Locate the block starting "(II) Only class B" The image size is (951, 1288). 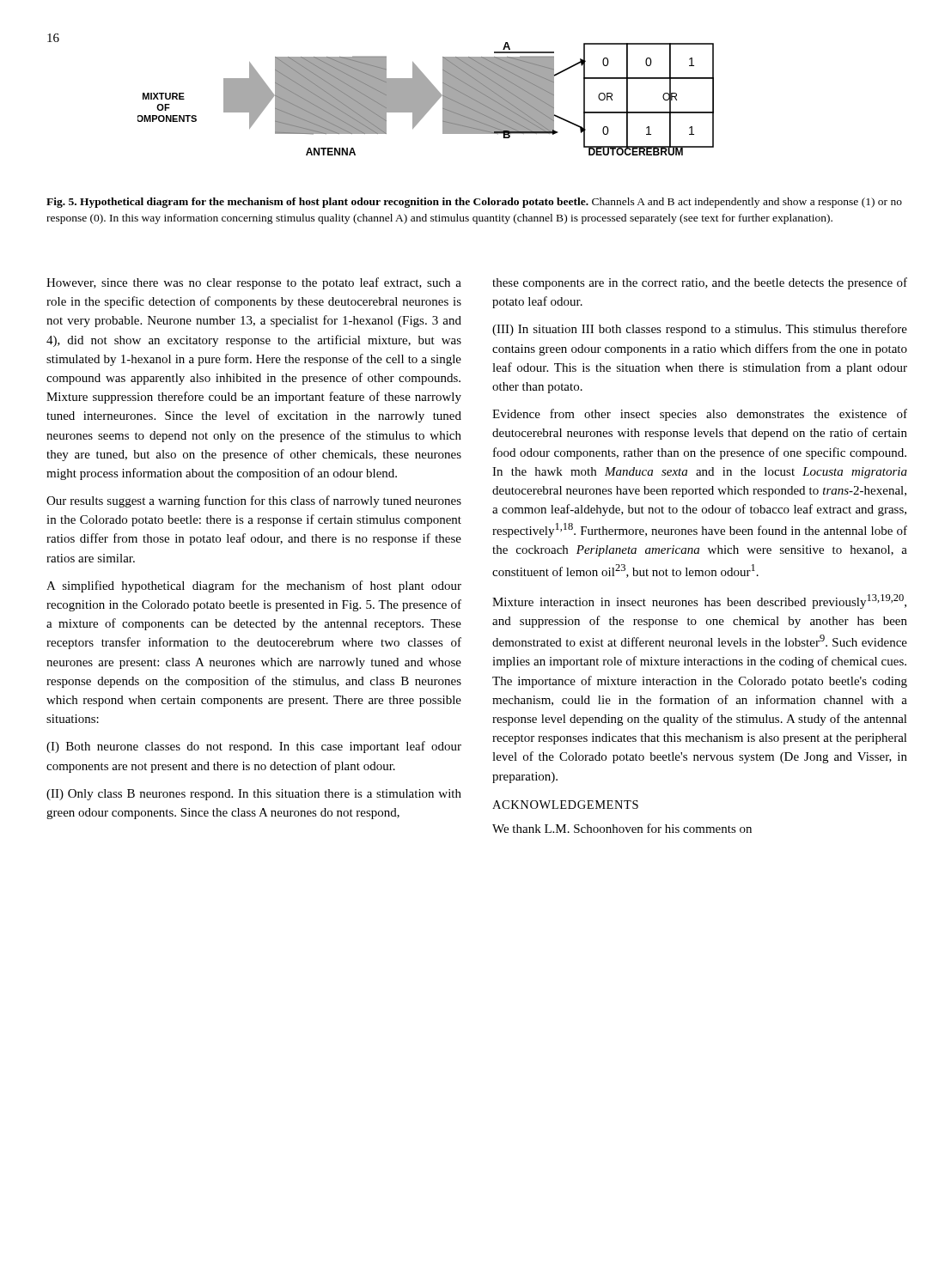[254, 803]
